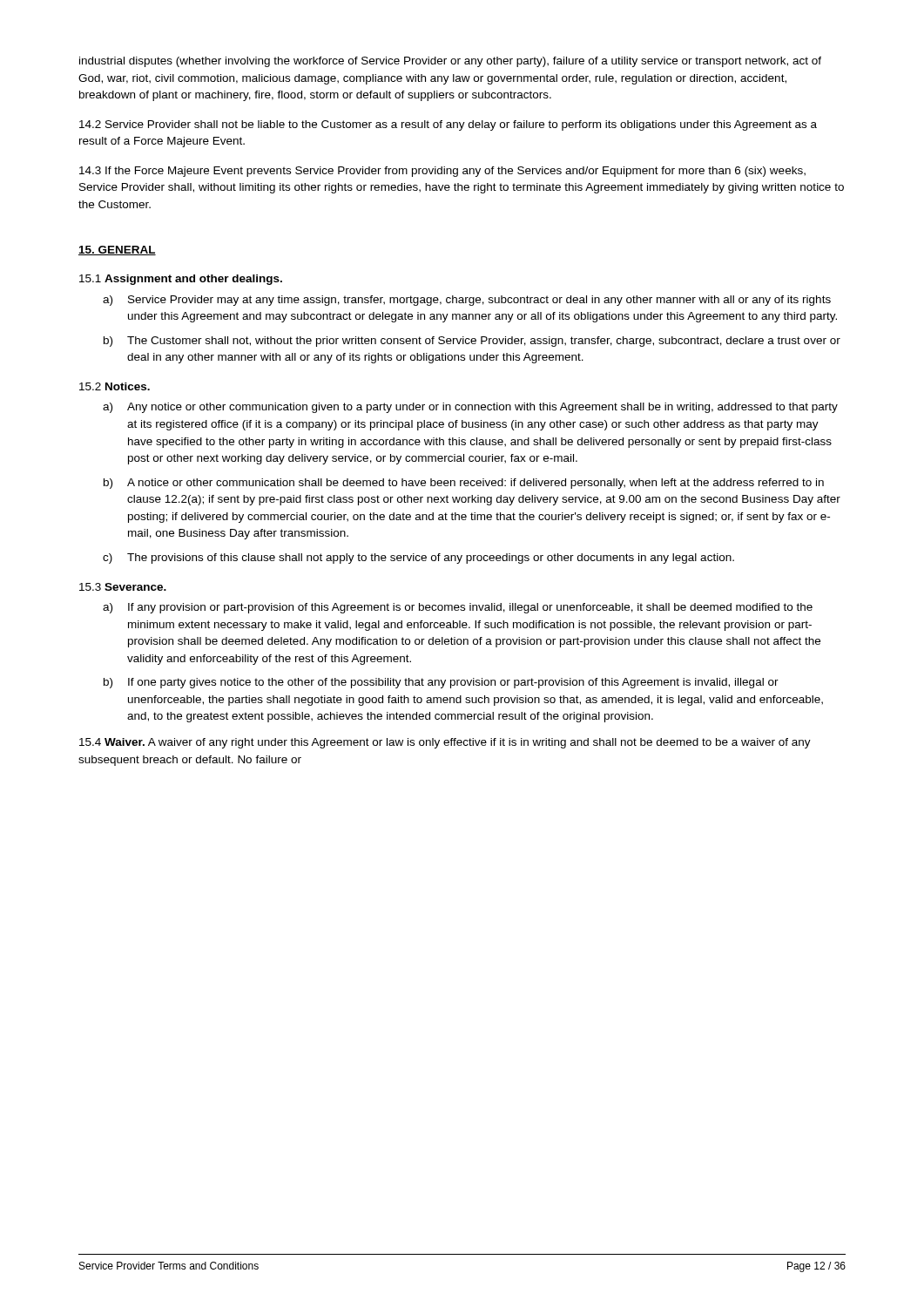924x1307 pixels.
Task: Navigate to the region starting "a) If any"
Action: tap(462, 633)
